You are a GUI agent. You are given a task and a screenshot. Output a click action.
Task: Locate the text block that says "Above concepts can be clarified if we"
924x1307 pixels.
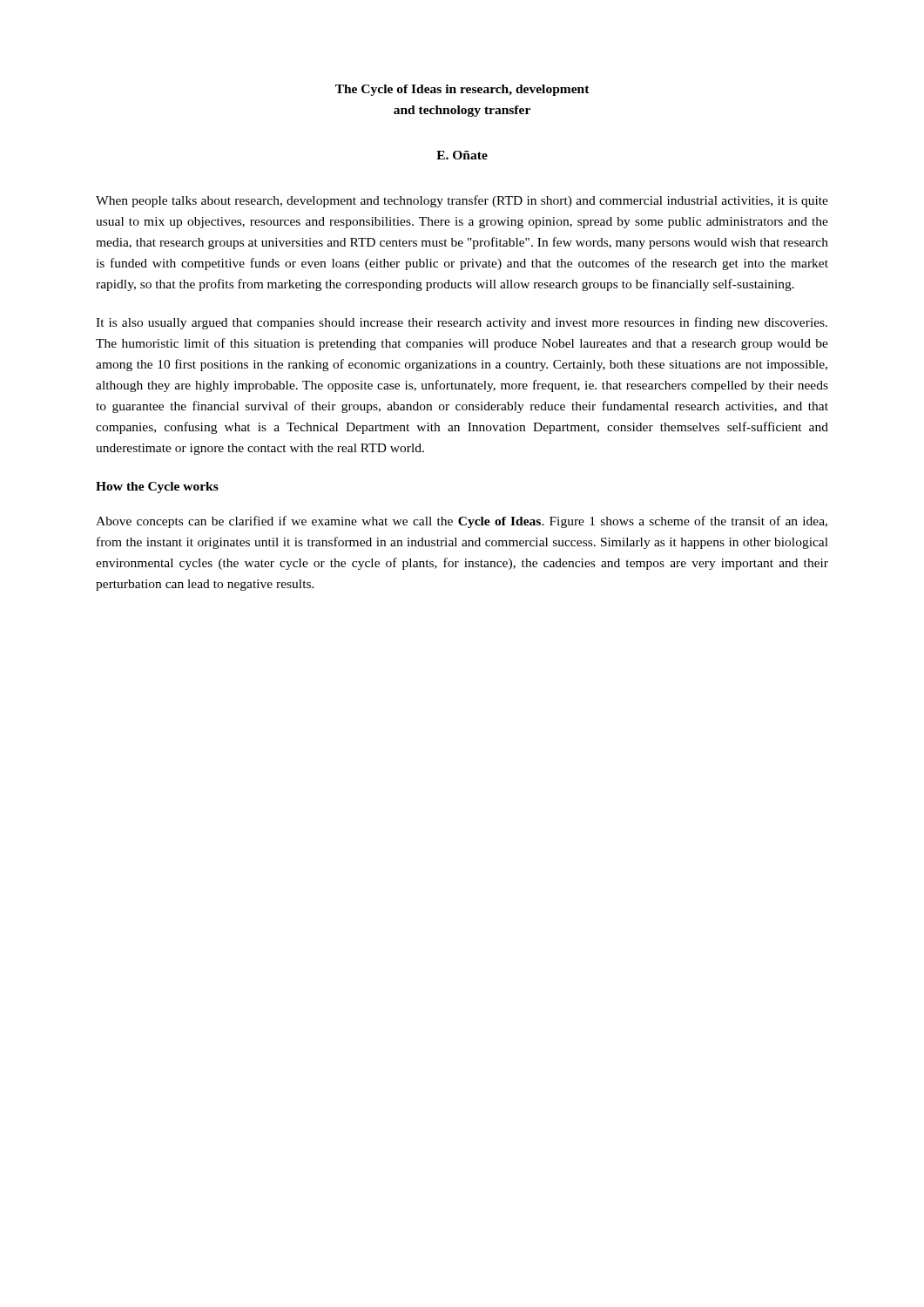462,552
